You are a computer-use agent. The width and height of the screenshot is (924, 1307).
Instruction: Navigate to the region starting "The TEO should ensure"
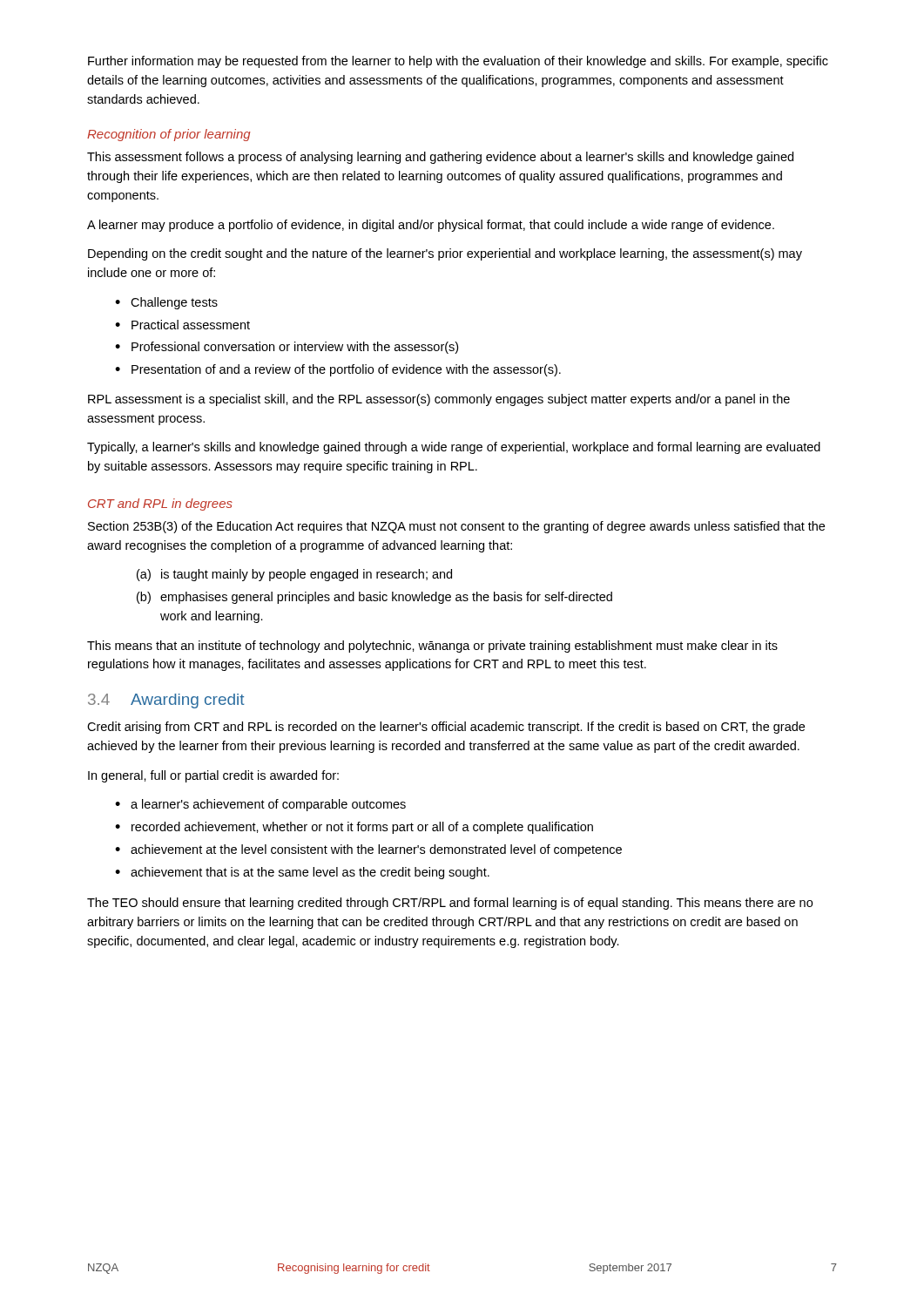click(462, 923)
